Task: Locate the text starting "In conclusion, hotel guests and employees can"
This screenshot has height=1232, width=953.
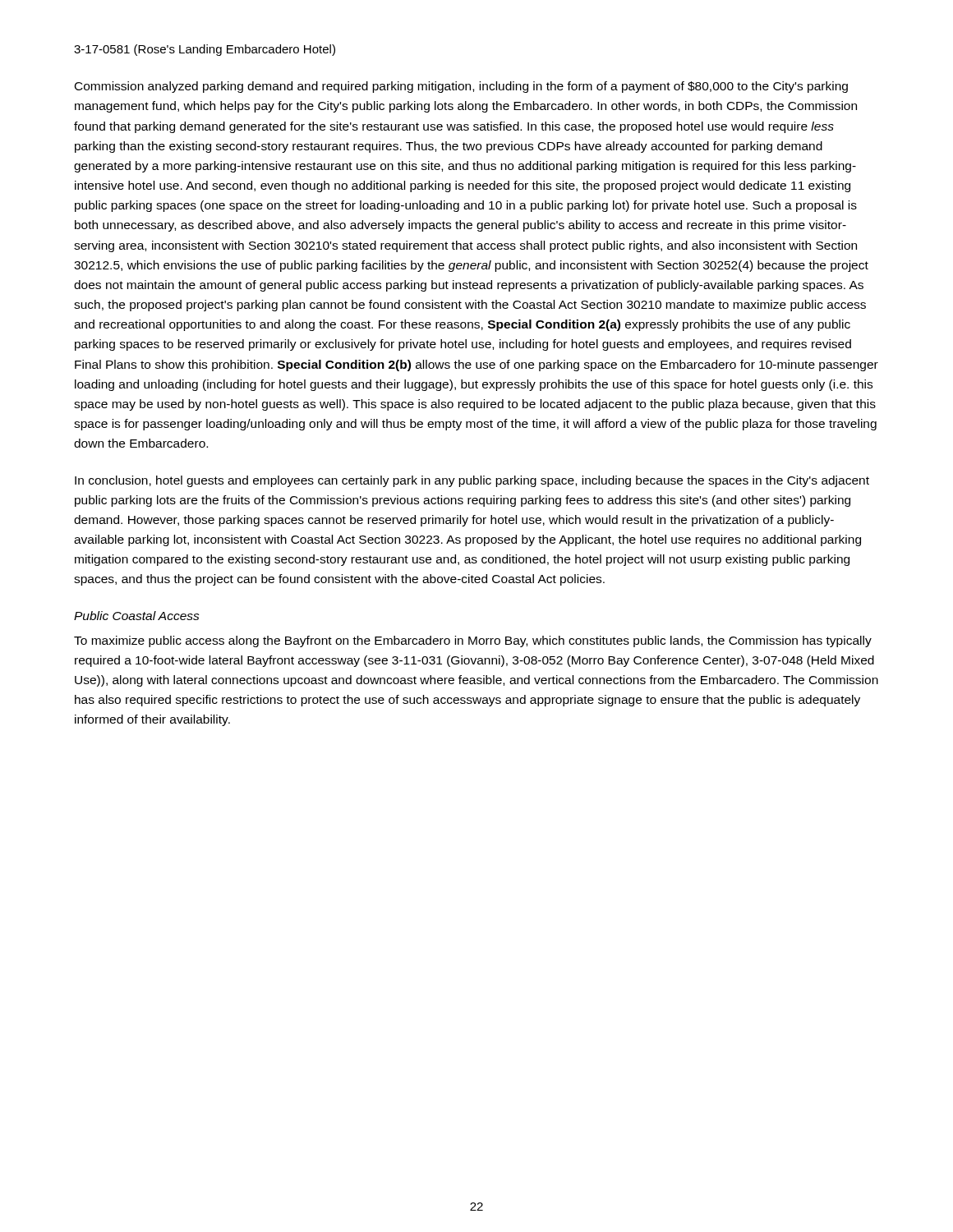Action: tap(472, 529)
